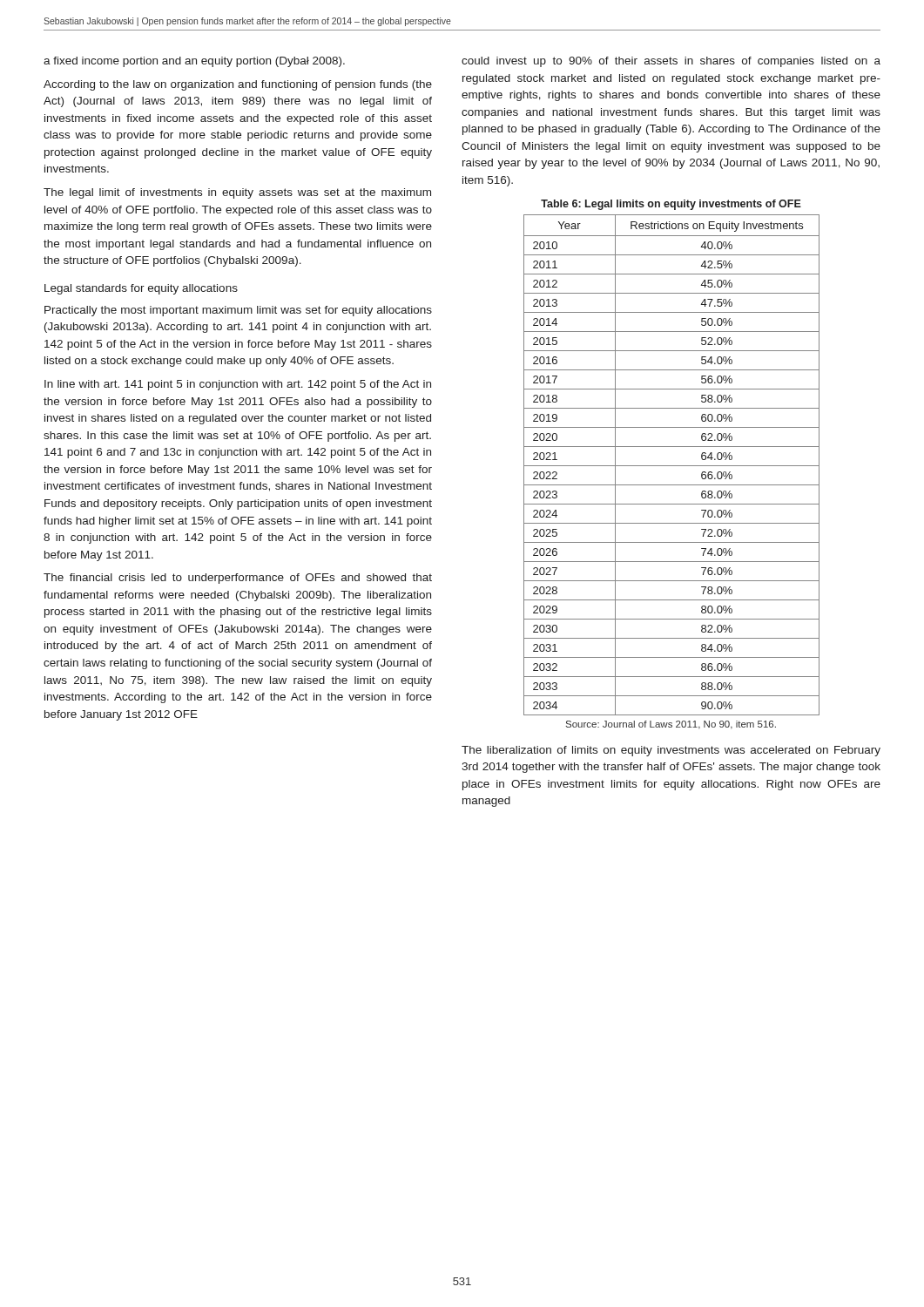Click on the text block that reads "Practically the most important maximum"
This screenshot has height=1307, width=924.
(238, 512)
